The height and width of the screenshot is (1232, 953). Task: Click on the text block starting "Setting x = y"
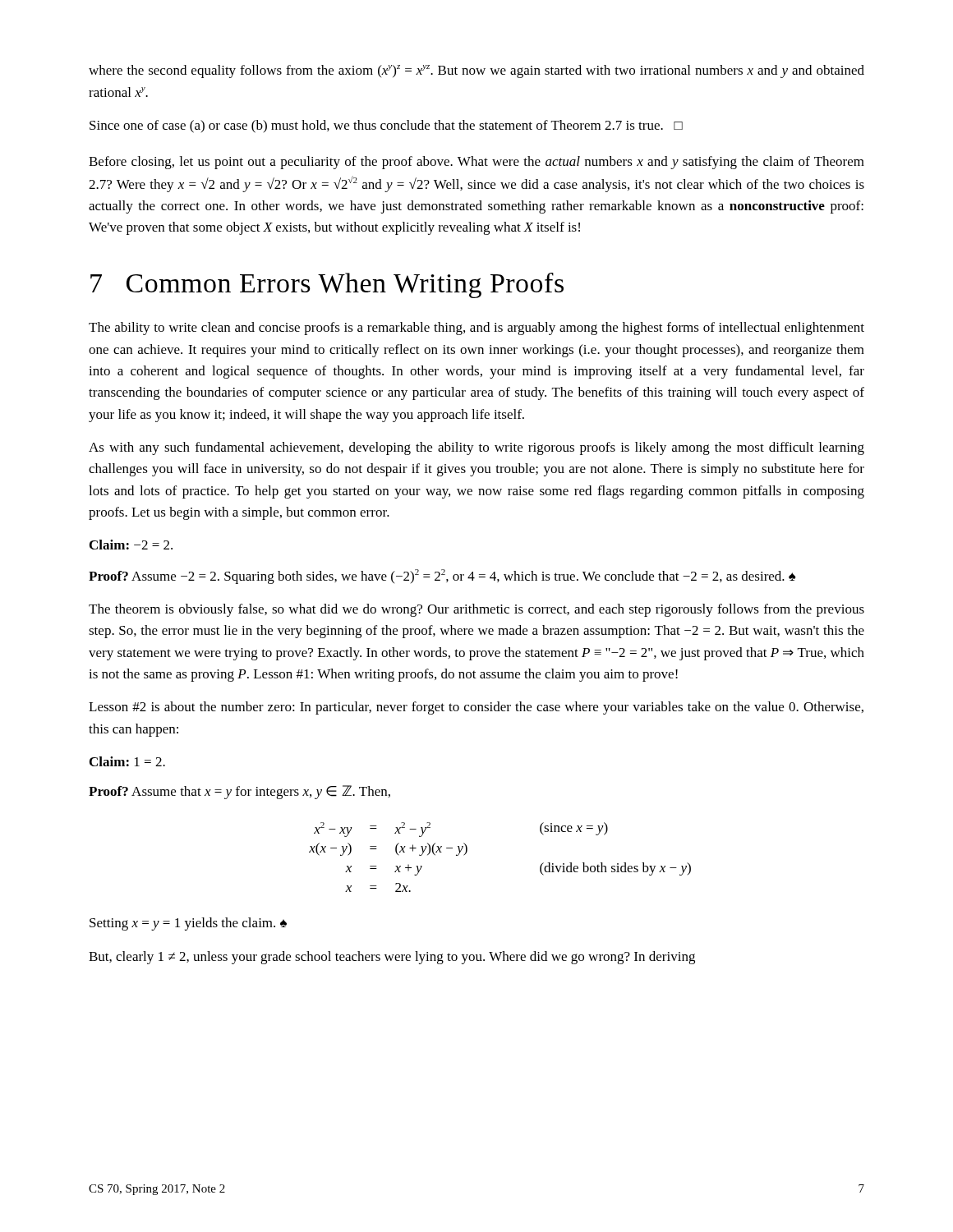pos(188,923)
